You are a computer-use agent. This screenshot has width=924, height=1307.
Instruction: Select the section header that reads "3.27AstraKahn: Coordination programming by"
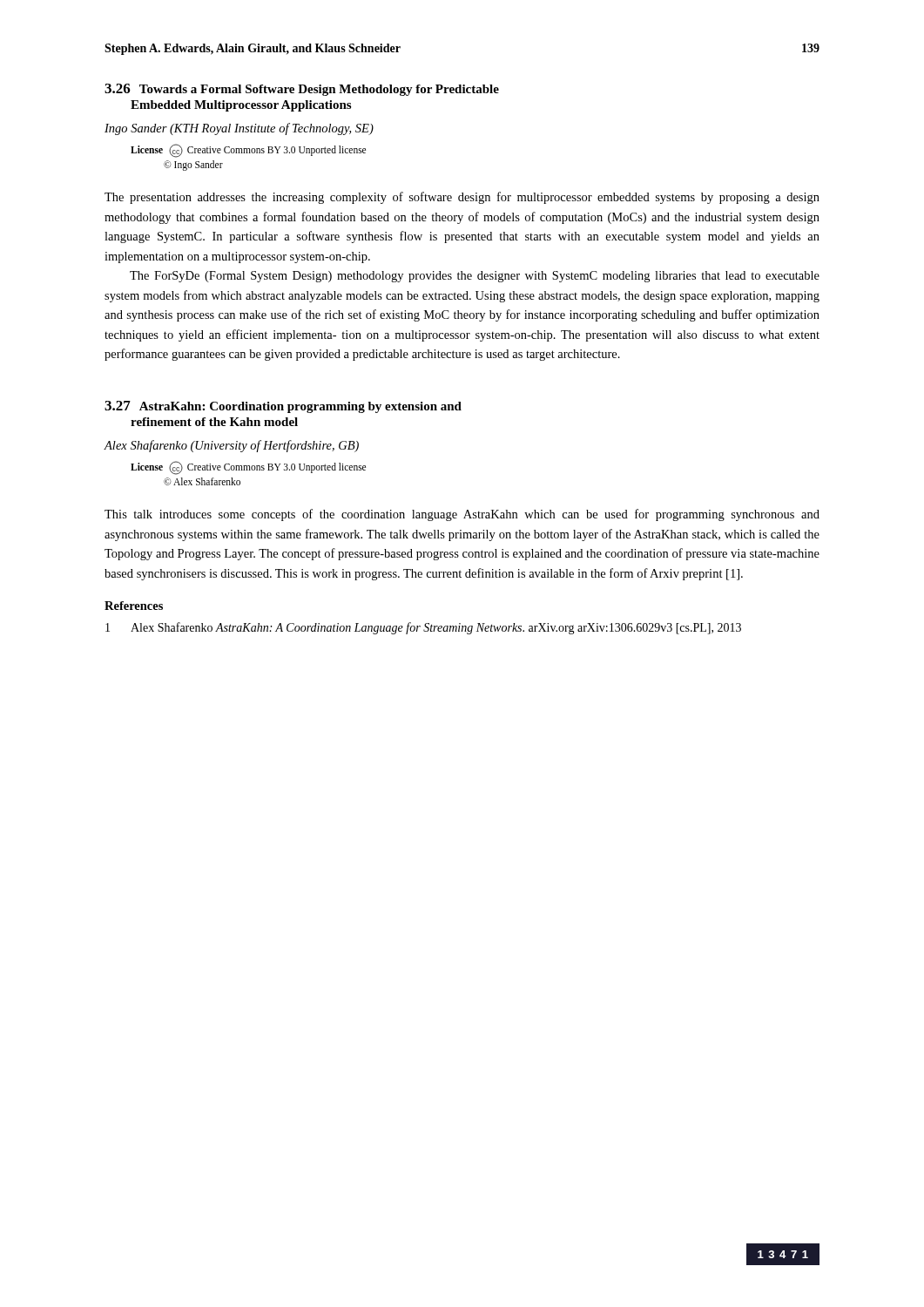(x=283, y=413)
